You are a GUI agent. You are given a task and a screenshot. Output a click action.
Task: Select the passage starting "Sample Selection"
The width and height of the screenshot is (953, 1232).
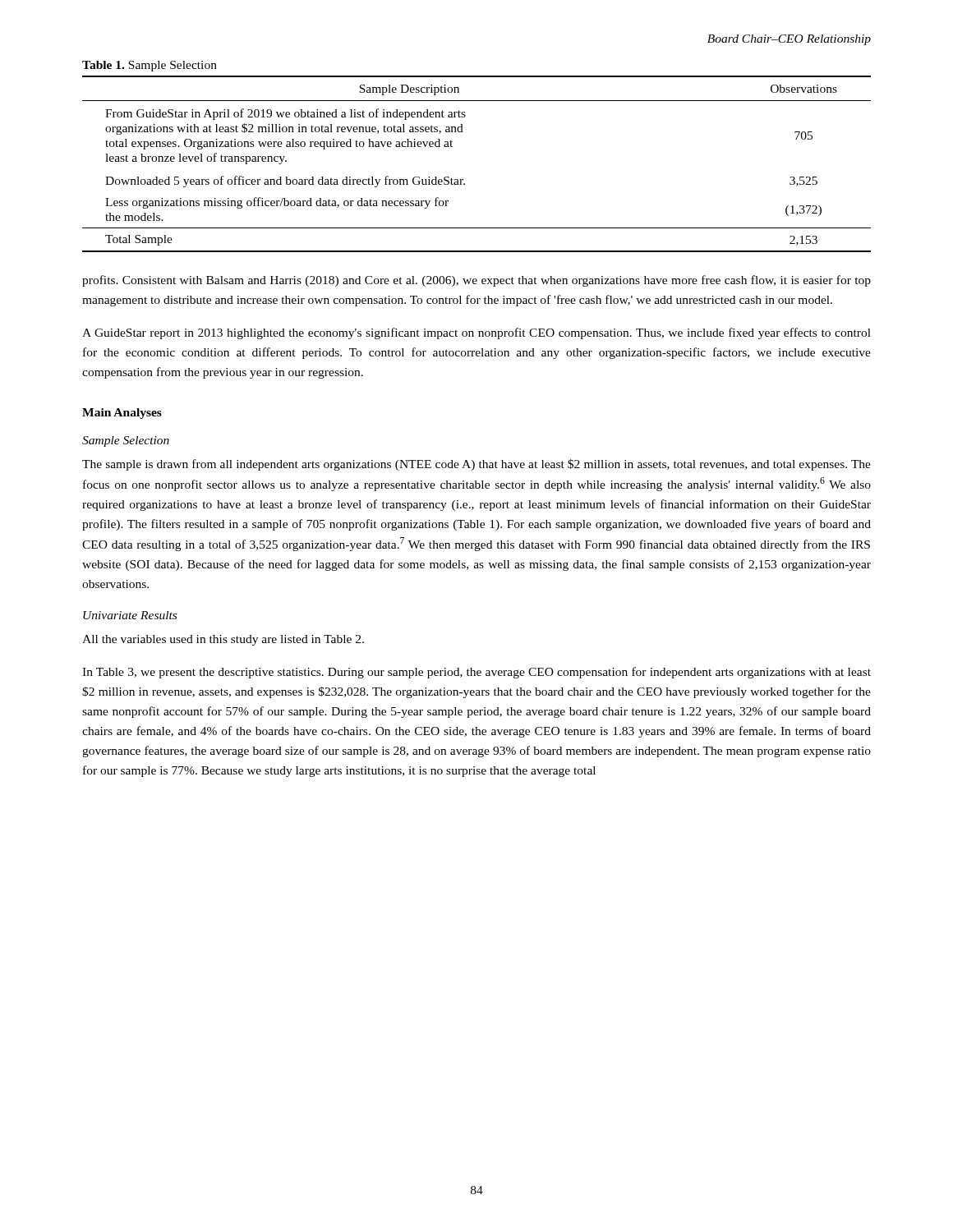[126, 440]
